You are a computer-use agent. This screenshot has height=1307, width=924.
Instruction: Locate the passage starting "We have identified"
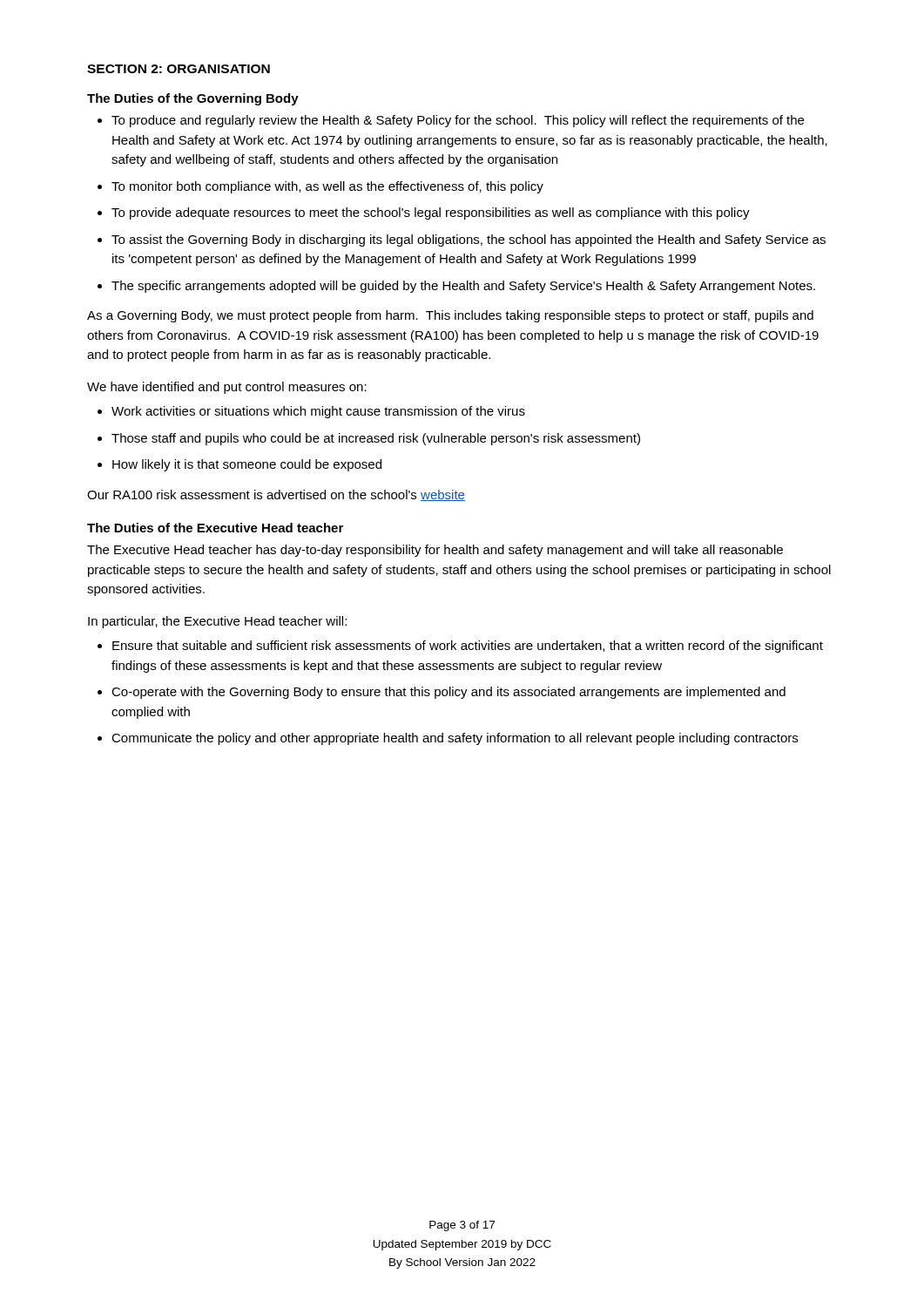point(227,386)
